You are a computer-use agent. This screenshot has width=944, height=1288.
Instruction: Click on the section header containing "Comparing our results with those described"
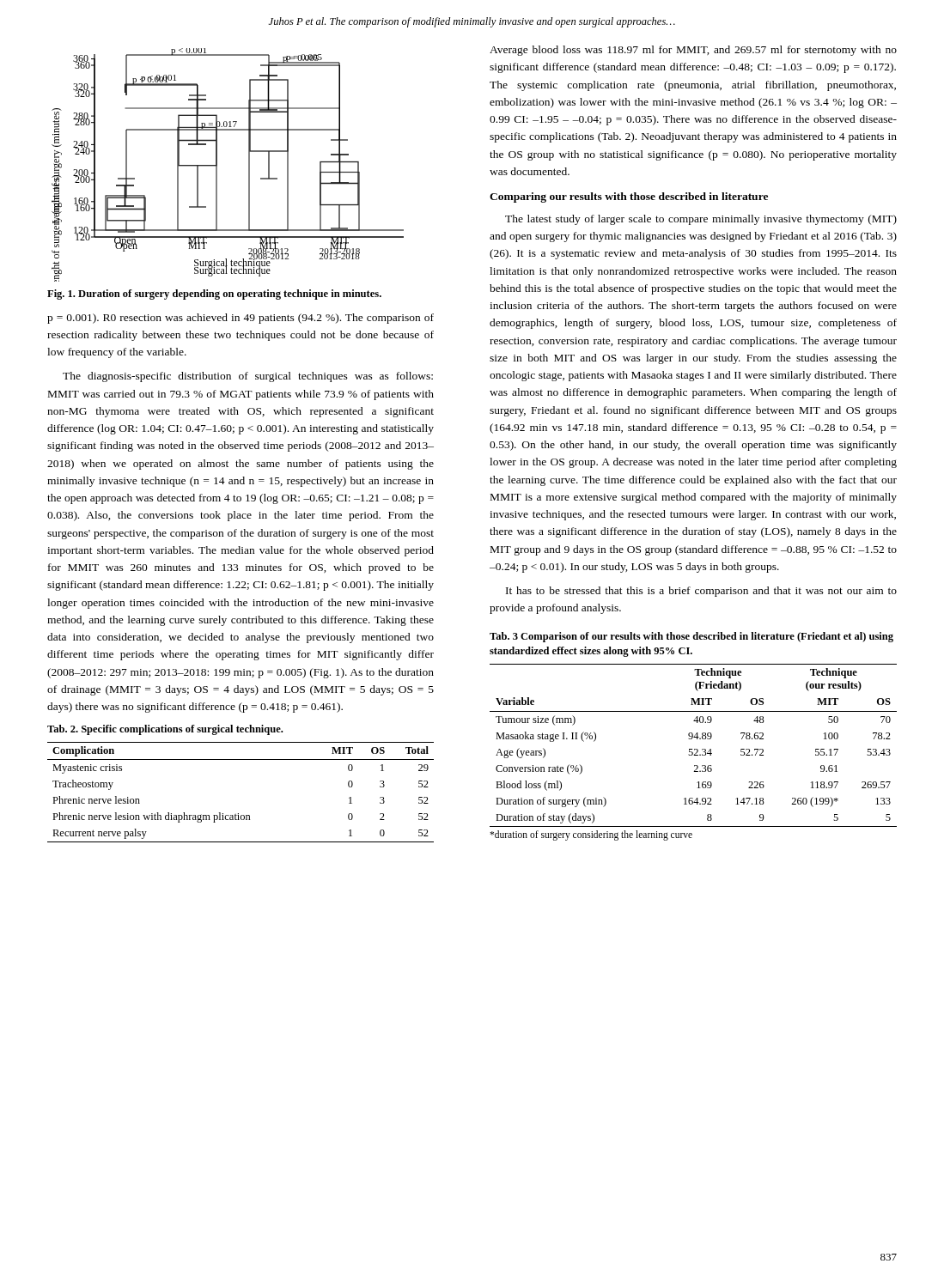click(629, 196)
